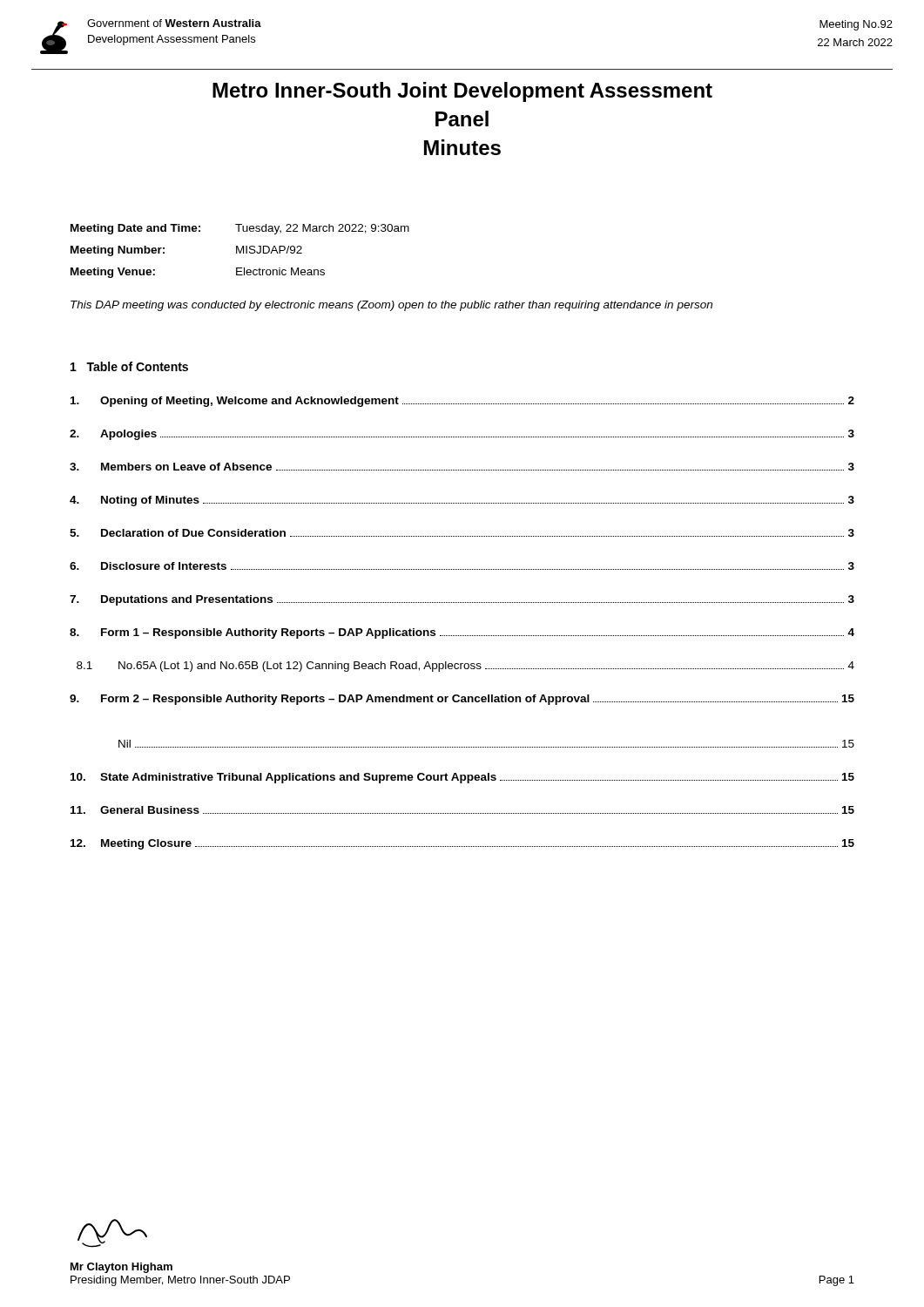The height and width of the screenshot is (1307, 924).
Task: Locate the text starting "11. General Business 15"
Action: point(462,810)
